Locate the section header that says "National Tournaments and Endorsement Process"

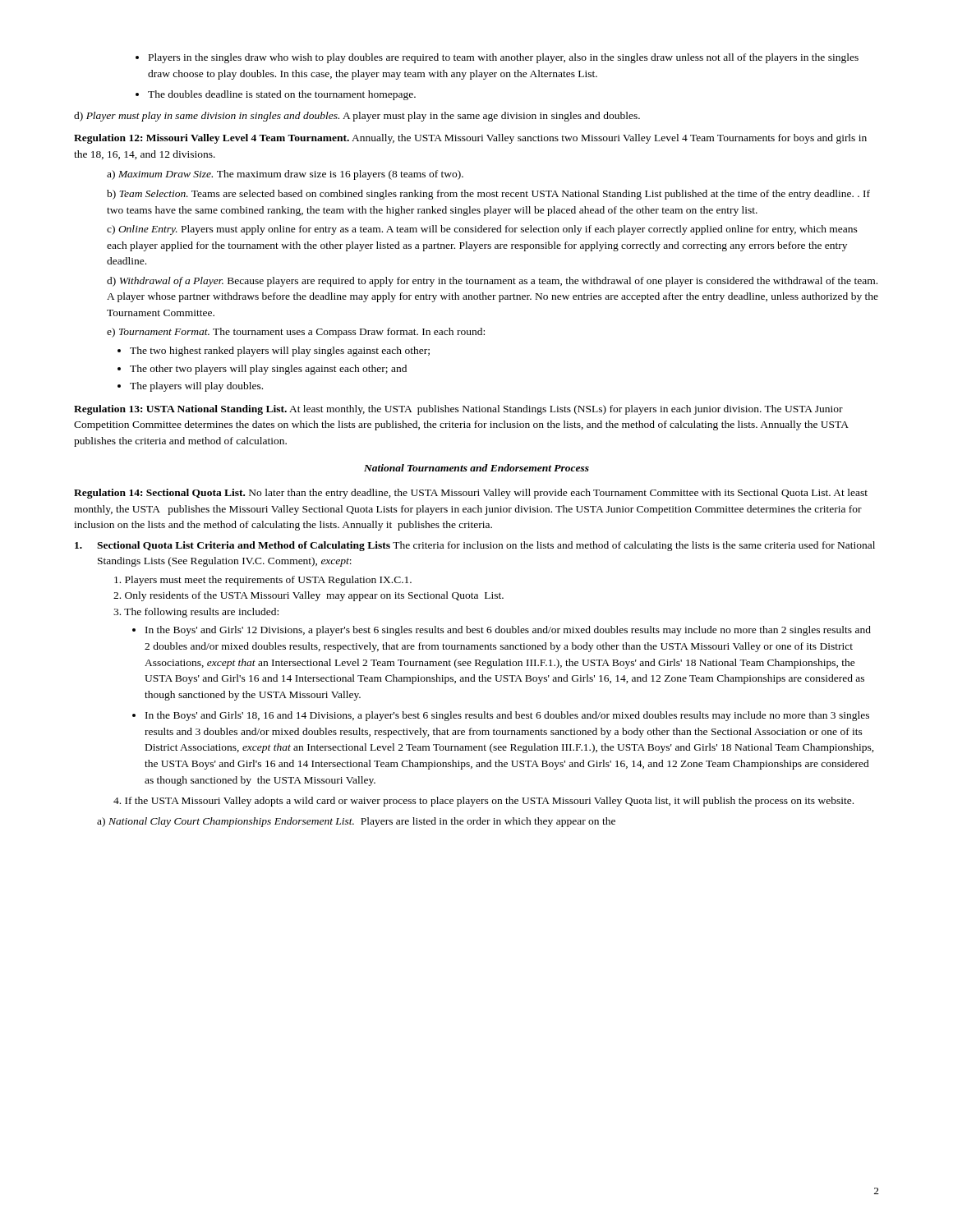point(476,468)
